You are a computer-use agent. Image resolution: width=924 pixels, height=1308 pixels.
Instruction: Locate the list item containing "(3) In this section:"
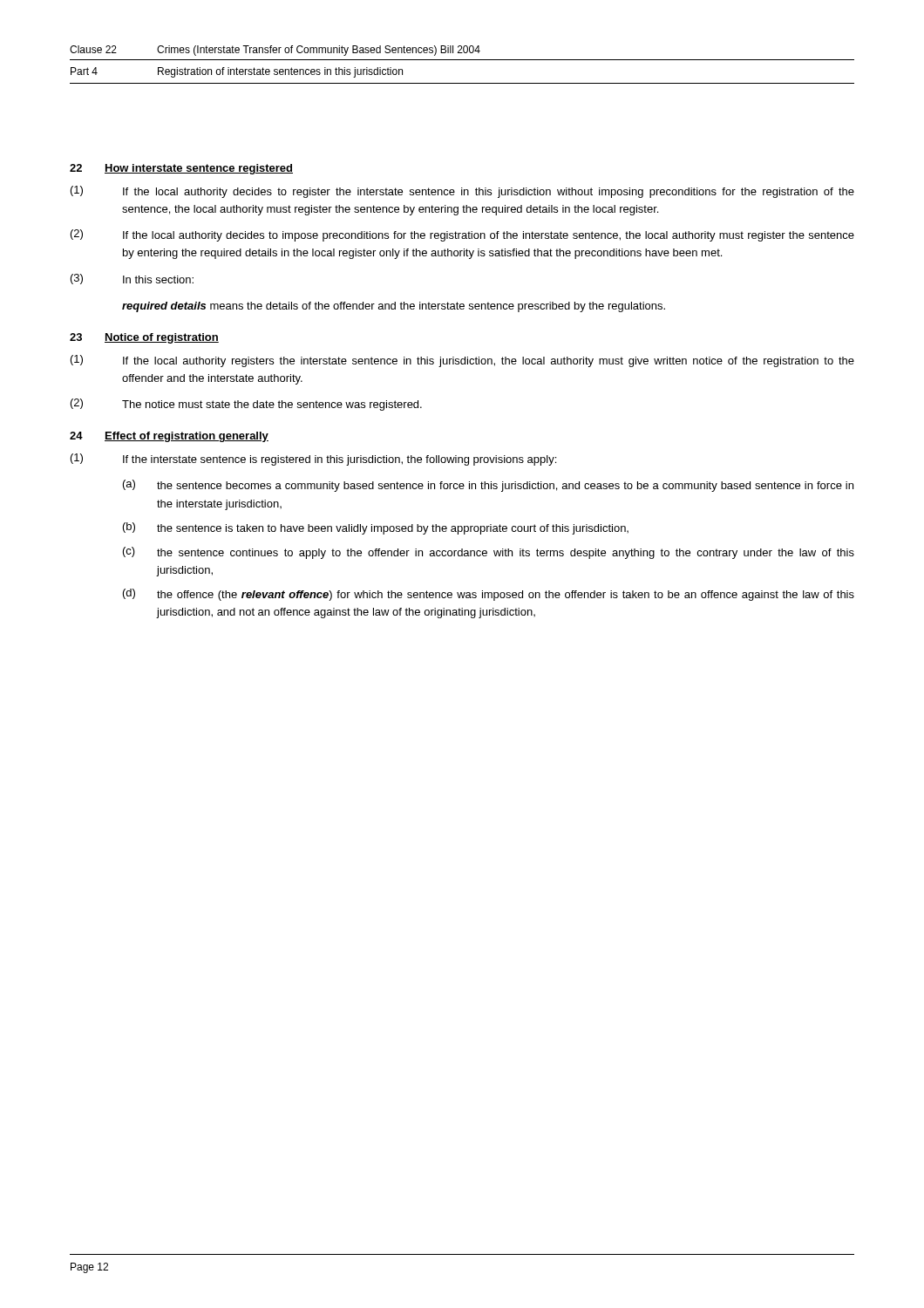point(132,279)
